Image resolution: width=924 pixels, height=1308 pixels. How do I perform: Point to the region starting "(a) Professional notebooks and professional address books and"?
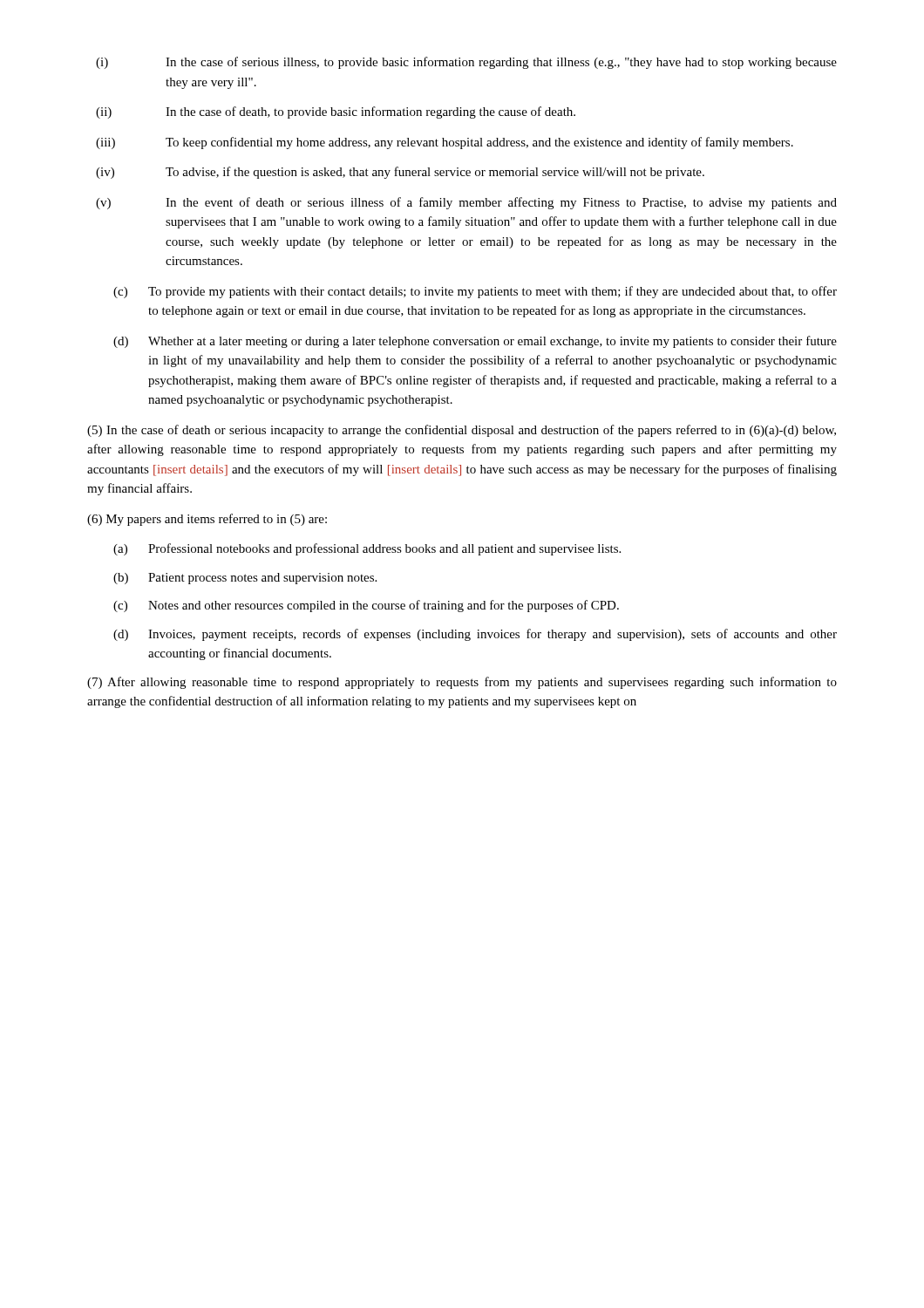tap(475, 549)
